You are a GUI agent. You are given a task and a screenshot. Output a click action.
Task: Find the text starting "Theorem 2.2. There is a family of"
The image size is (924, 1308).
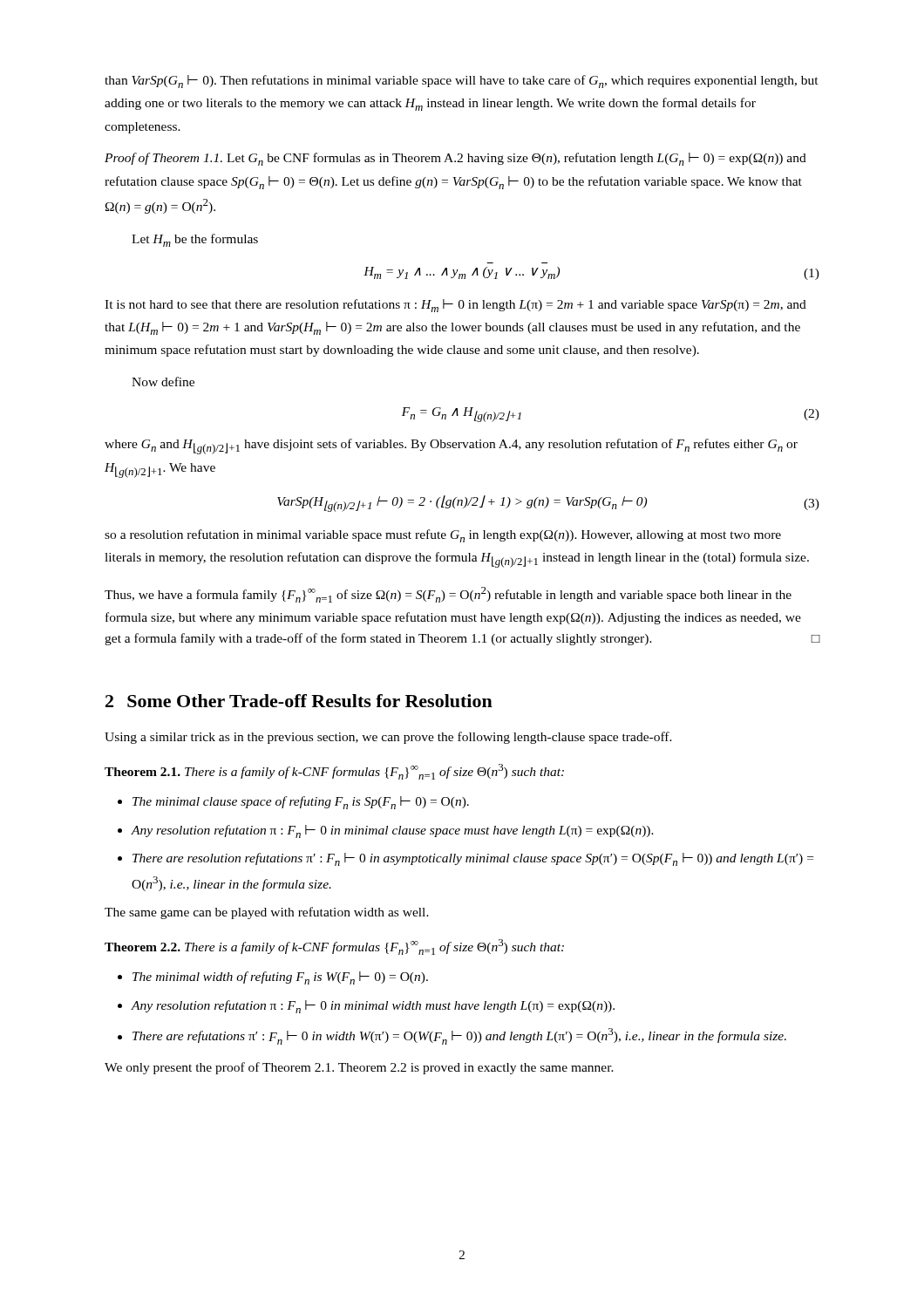coord(335,946)
